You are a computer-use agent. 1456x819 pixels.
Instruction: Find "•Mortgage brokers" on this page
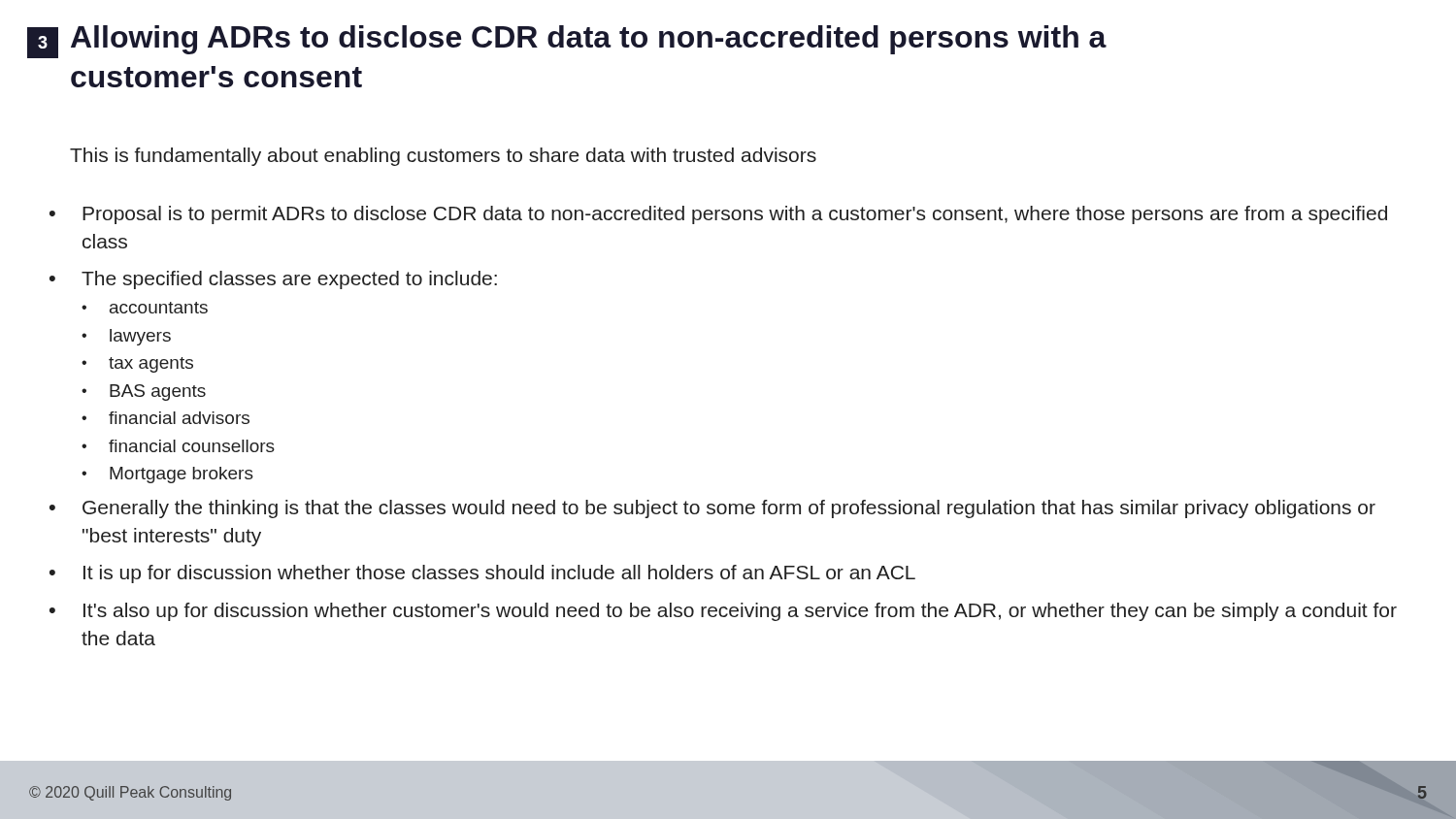coord(167,474)
